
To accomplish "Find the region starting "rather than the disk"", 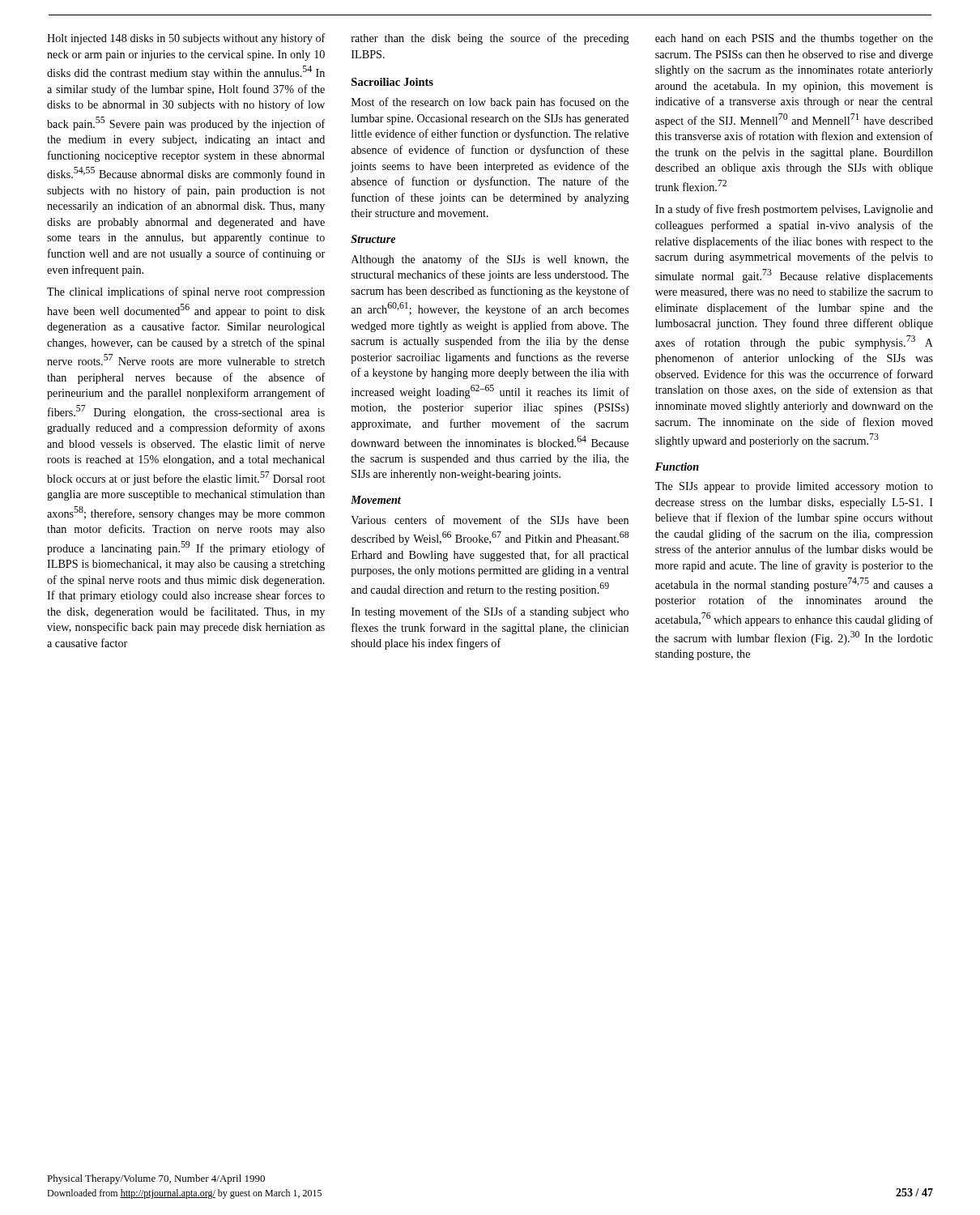I will coord(490,47).
